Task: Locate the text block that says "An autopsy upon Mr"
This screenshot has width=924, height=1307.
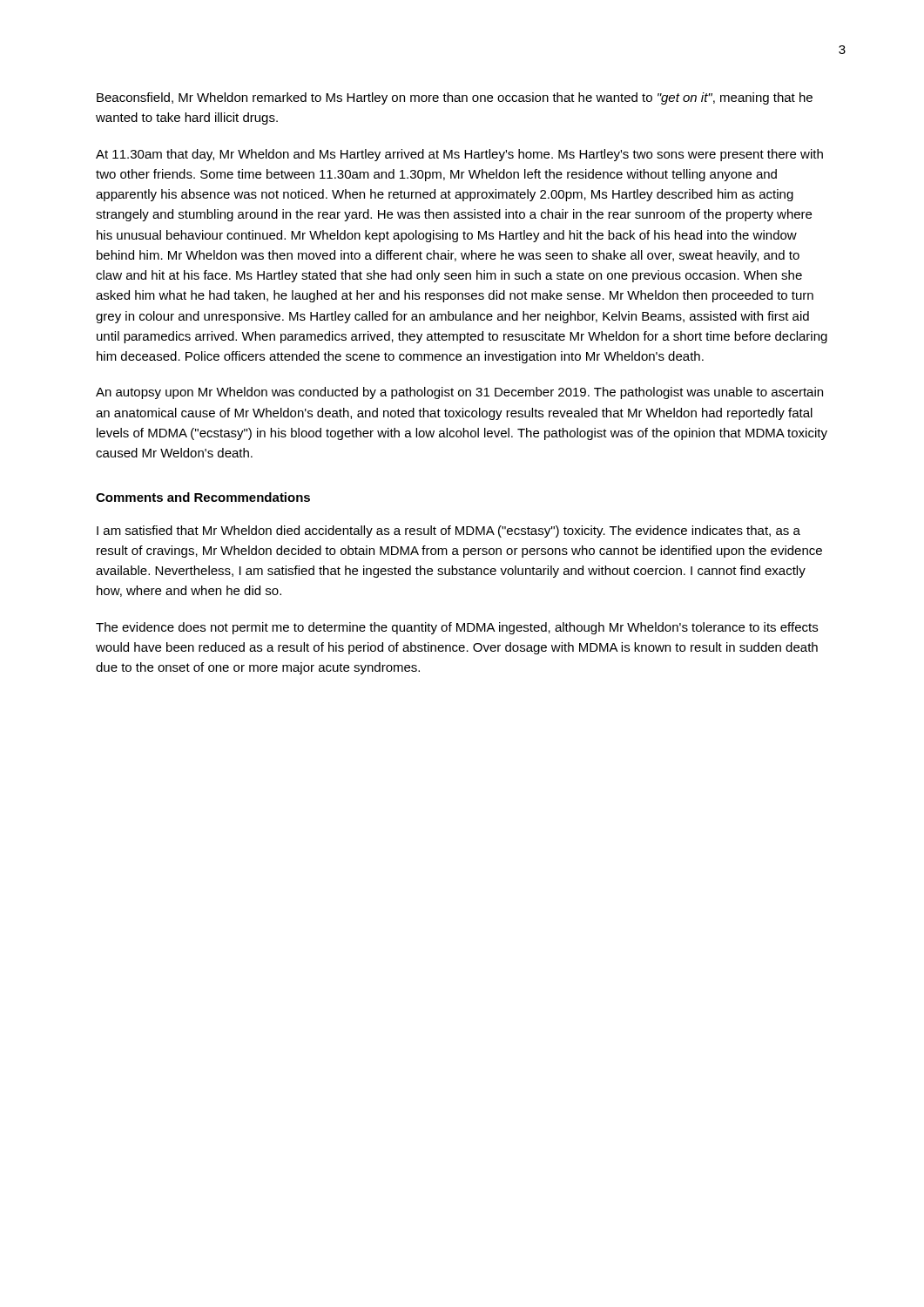Action: (462, 422)
